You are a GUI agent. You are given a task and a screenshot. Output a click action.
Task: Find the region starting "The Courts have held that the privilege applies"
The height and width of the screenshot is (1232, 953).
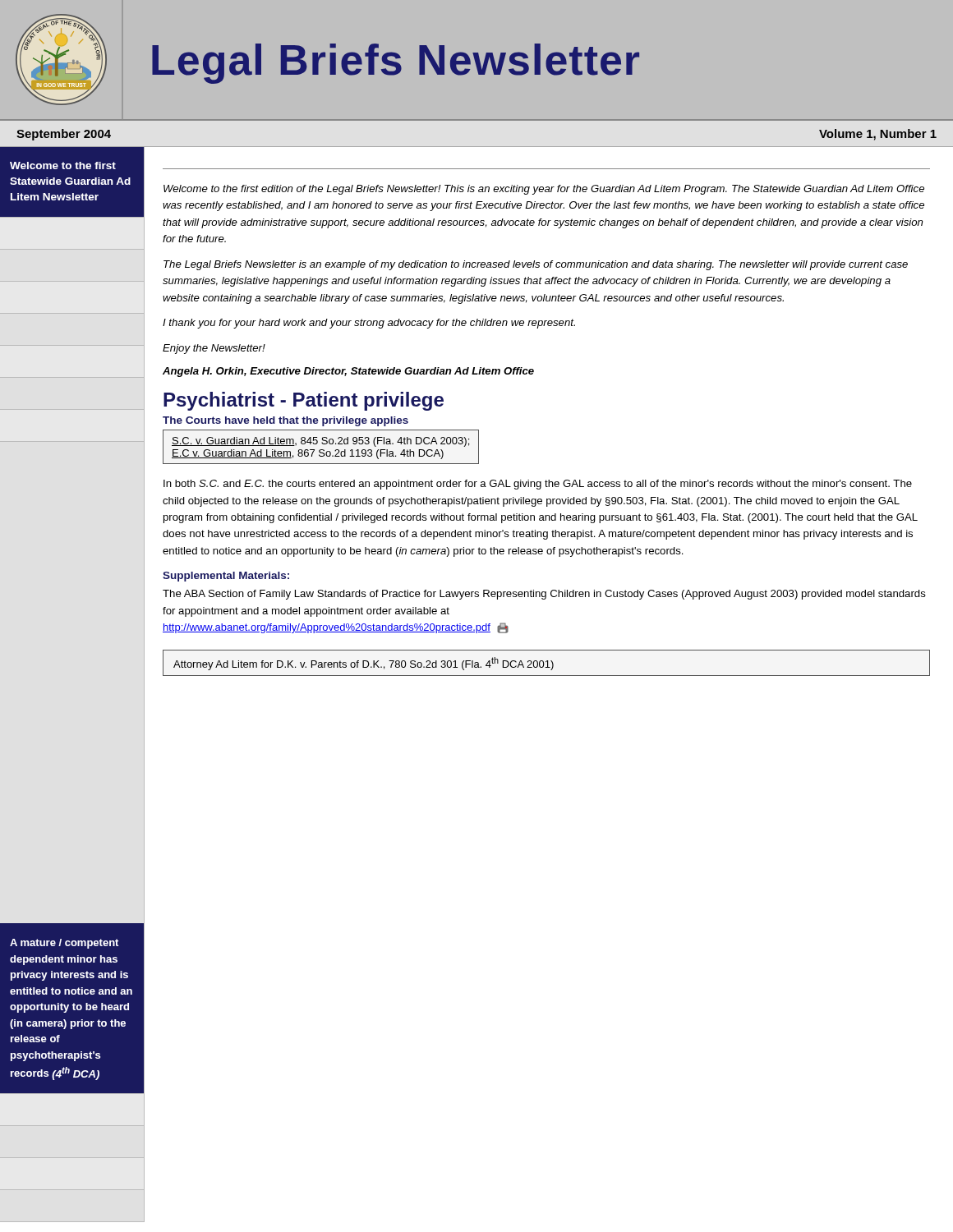coord(286,420)
